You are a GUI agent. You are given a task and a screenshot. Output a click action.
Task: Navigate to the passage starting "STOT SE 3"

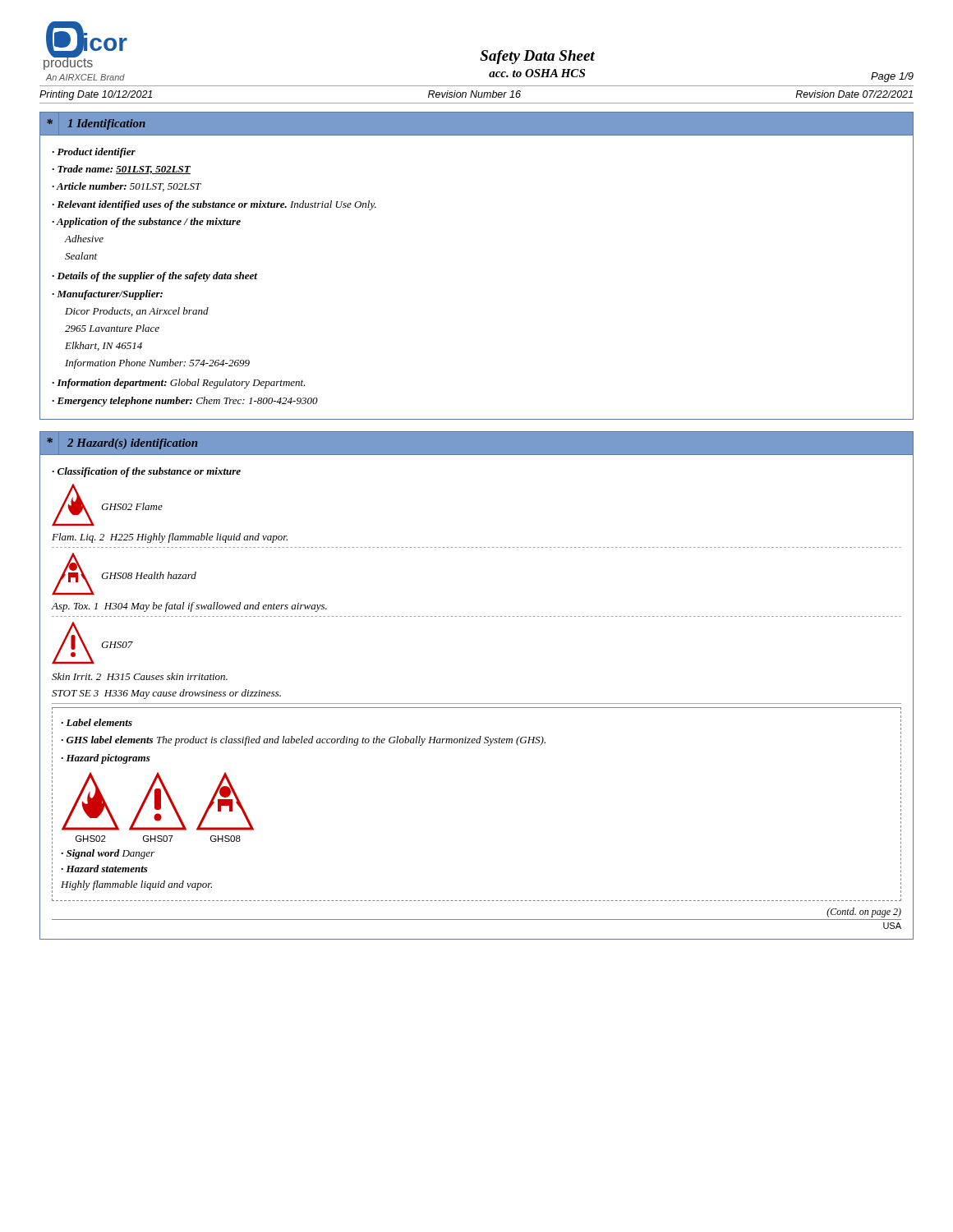(167, 693)
